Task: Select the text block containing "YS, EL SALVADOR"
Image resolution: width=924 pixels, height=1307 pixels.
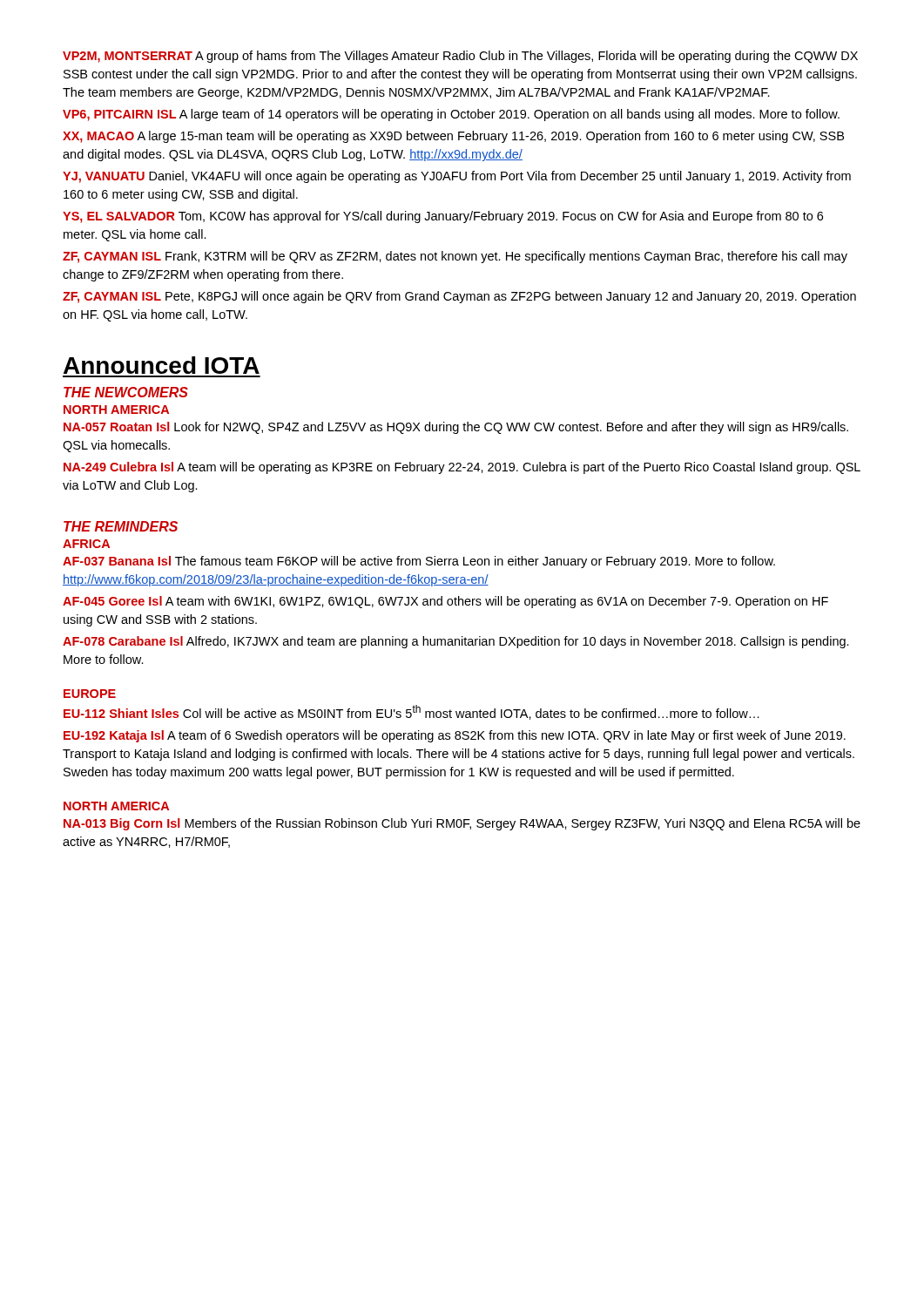Action: [x=462, y=226]
